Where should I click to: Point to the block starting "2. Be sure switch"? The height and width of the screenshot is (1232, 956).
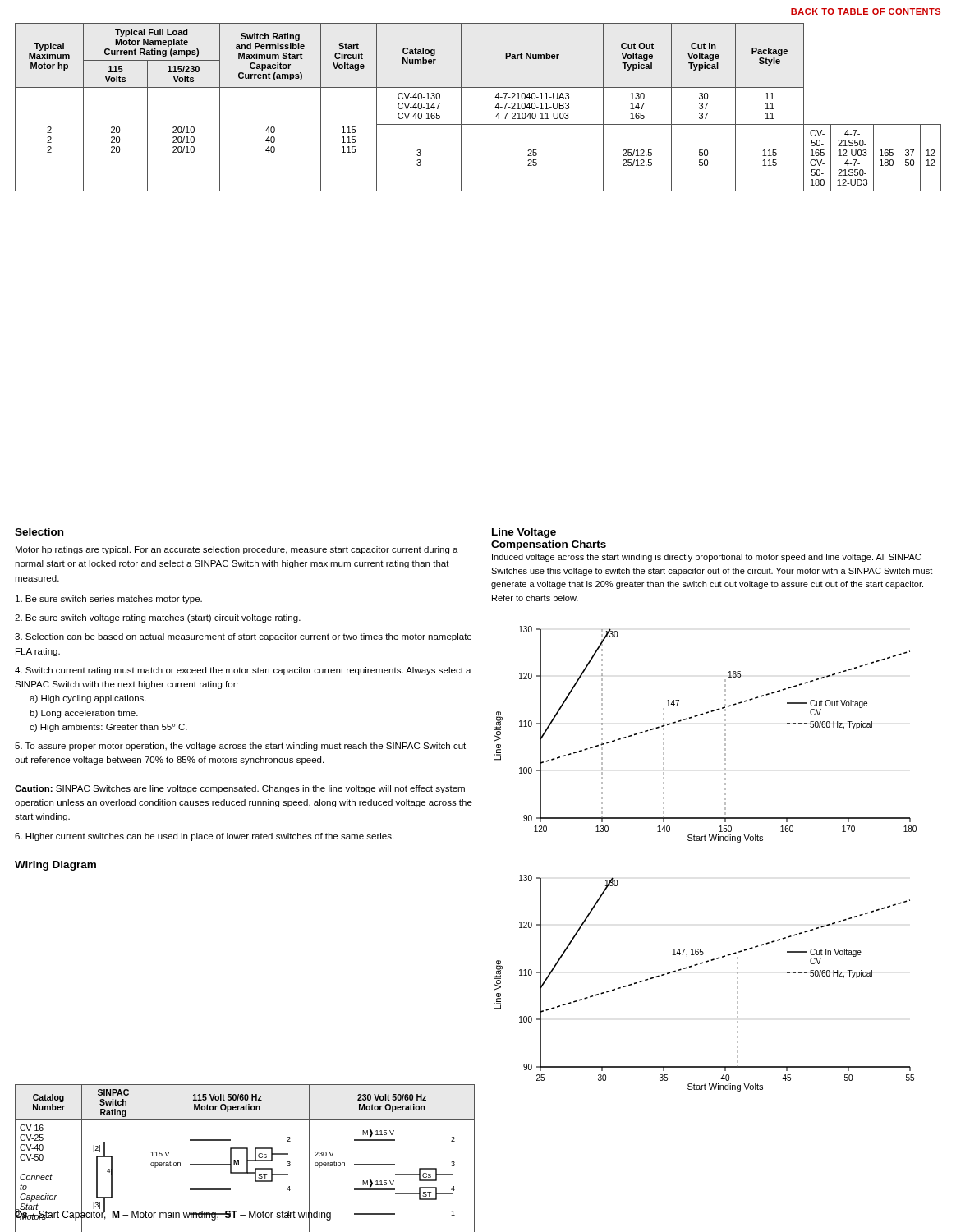[158, 618]
